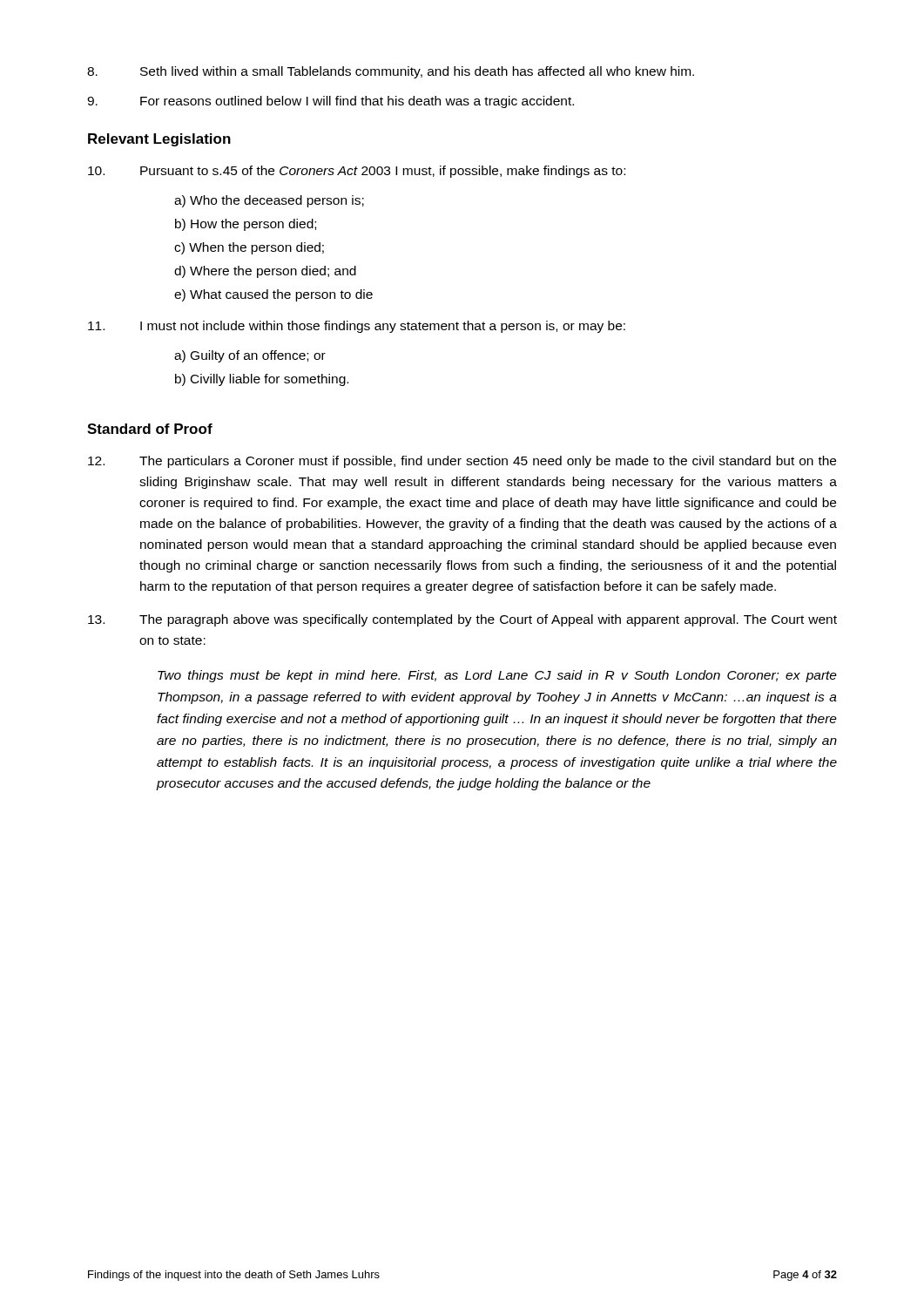924x1307 pixels.
Task: Find the text block that reads "The paragraph above was"
Action: click(x=462, y=630)
